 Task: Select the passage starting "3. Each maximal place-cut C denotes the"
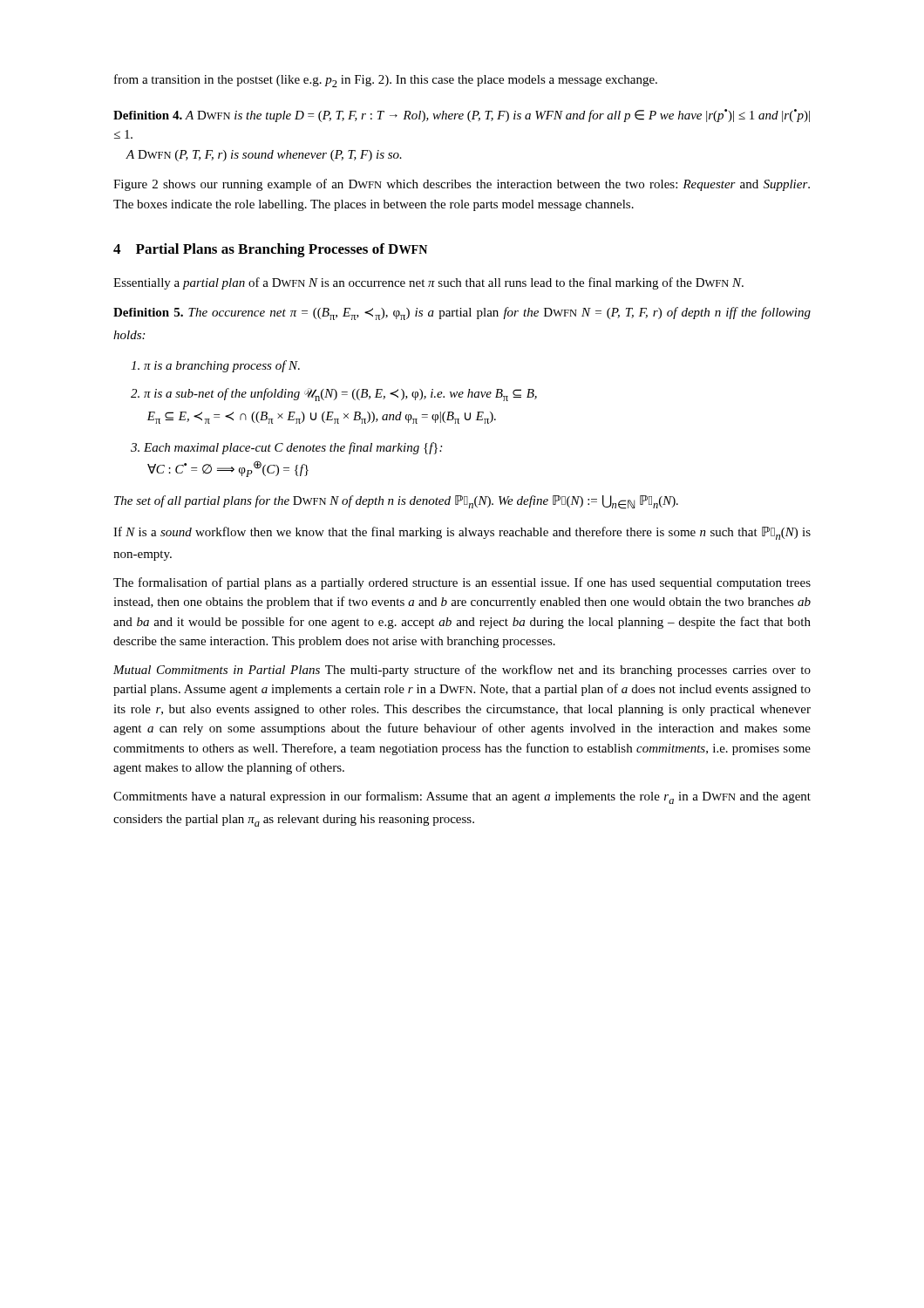pos(286,448)
